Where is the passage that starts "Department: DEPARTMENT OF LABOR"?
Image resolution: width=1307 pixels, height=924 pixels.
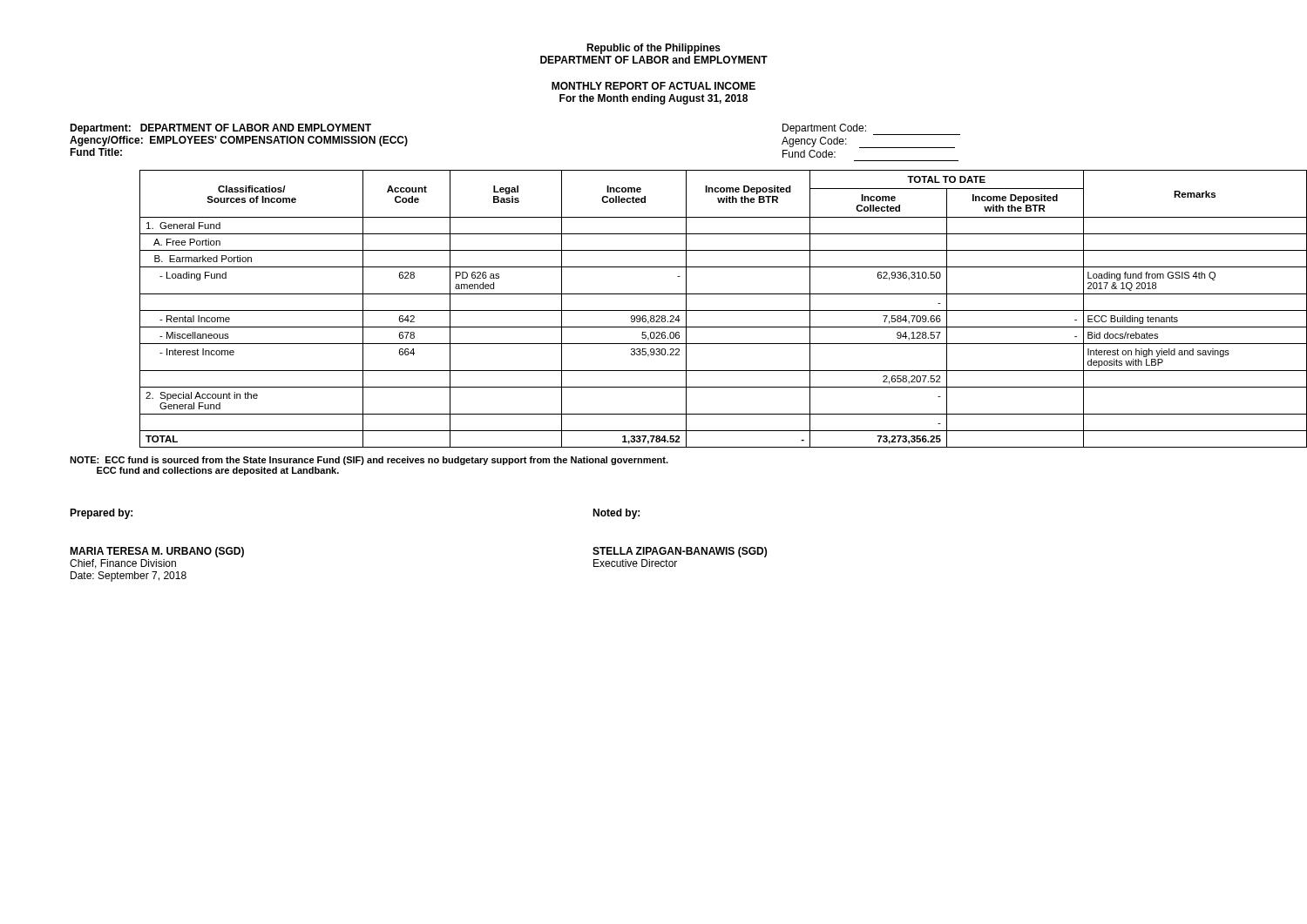tap(222, 141)
